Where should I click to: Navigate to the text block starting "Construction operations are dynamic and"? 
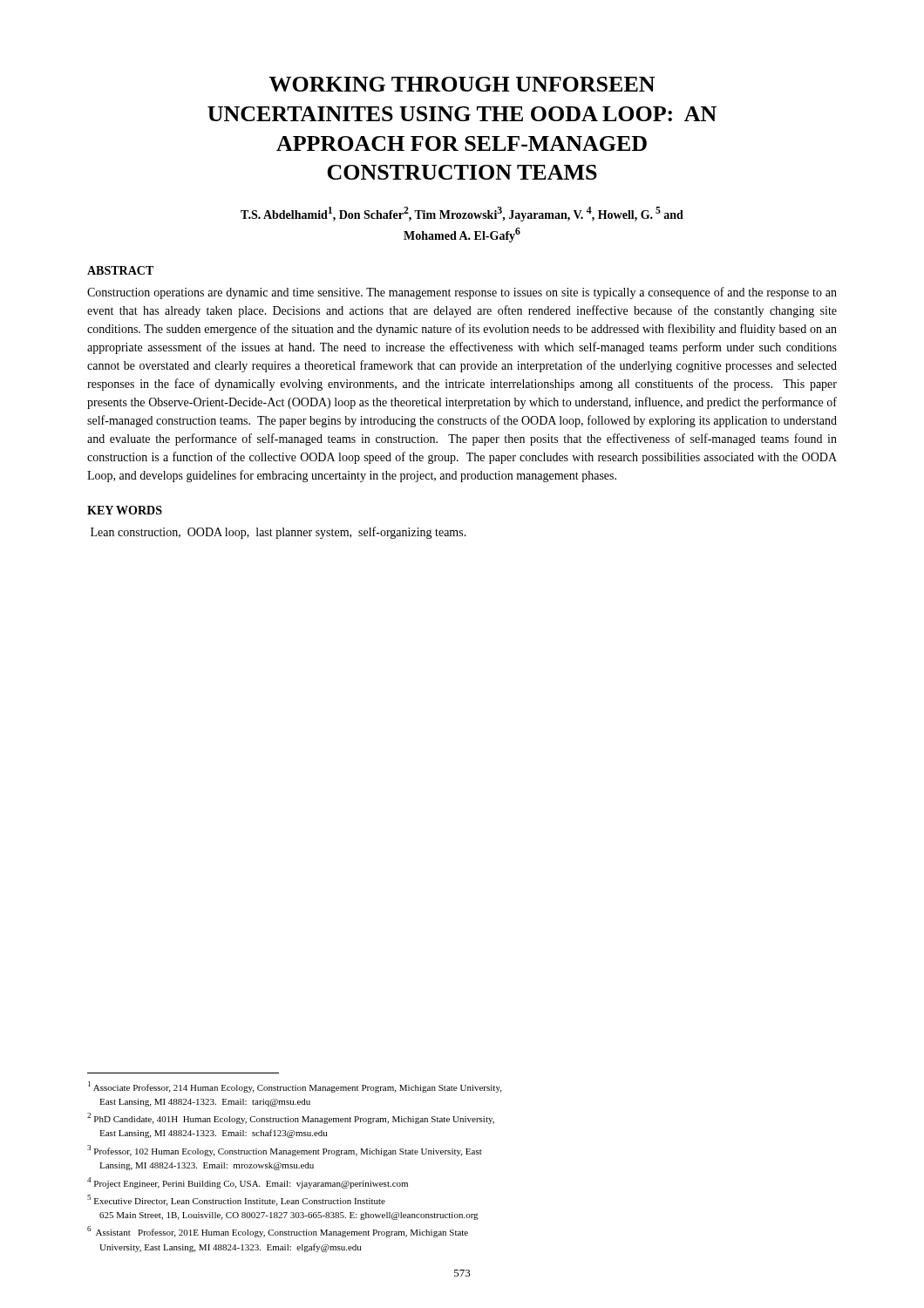462,384
